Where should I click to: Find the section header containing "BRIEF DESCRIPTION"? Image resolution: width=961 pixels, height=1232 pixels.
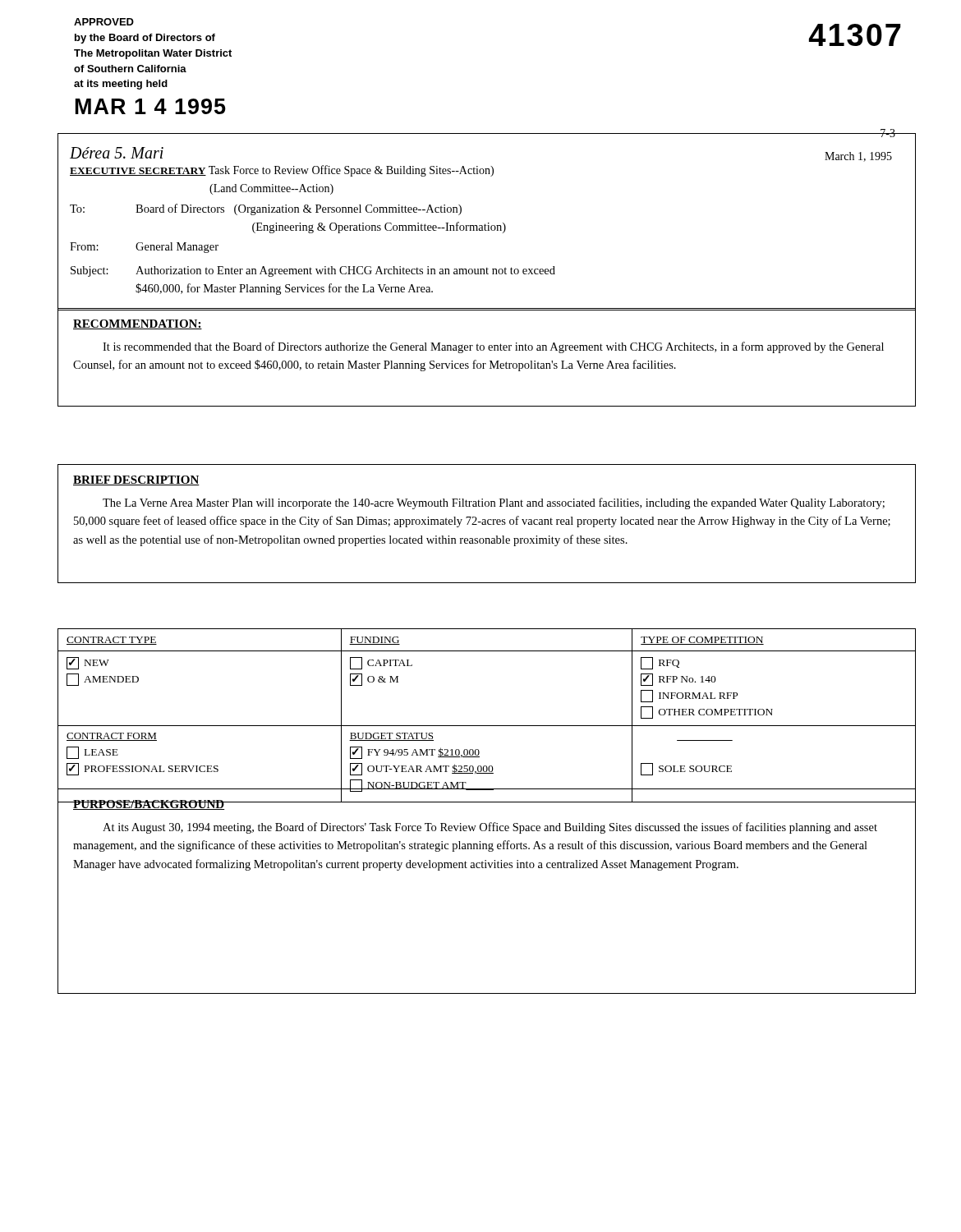136,480
